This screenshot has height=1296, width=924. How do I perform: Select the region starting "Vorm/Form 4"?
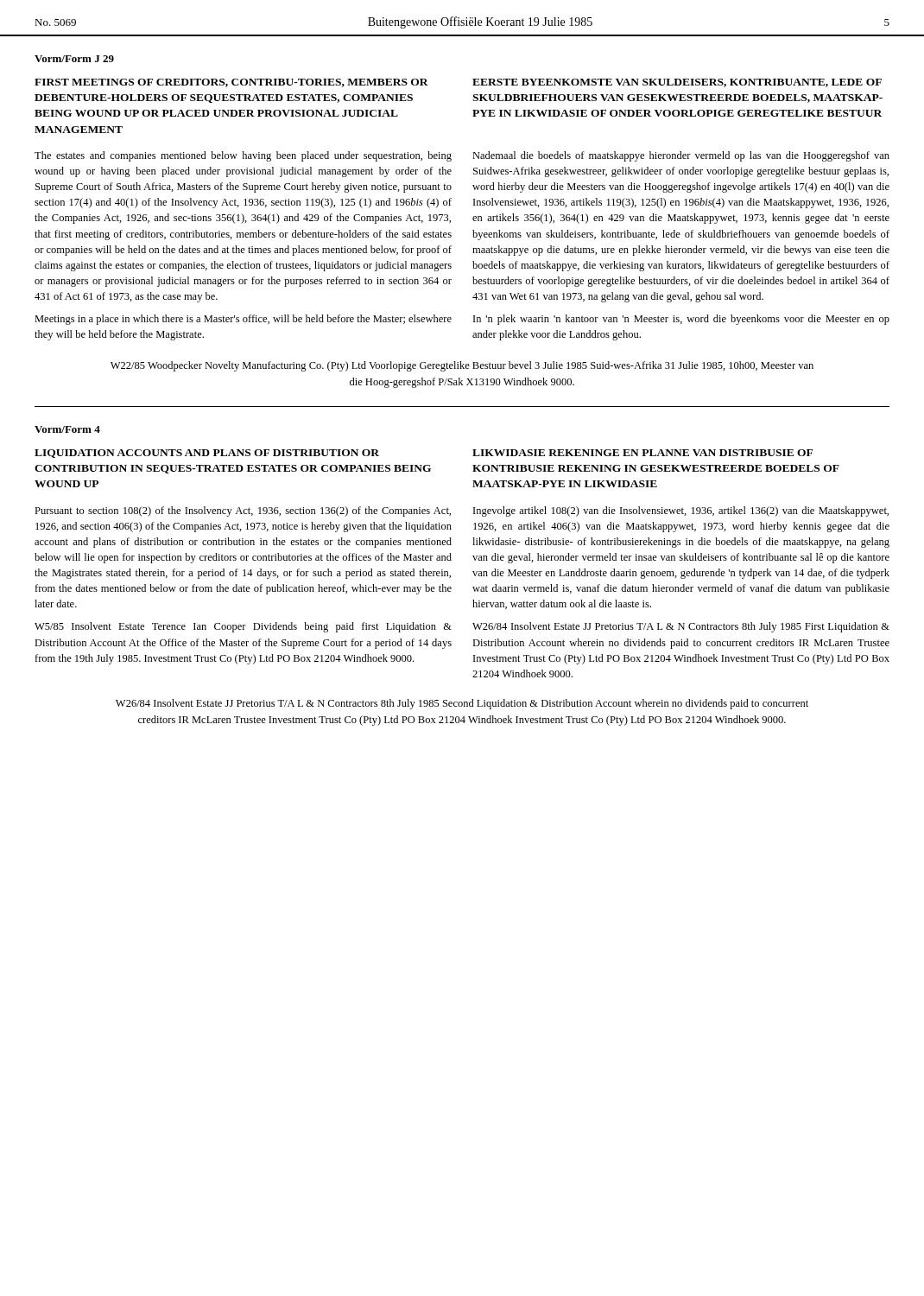coord(67,429)
